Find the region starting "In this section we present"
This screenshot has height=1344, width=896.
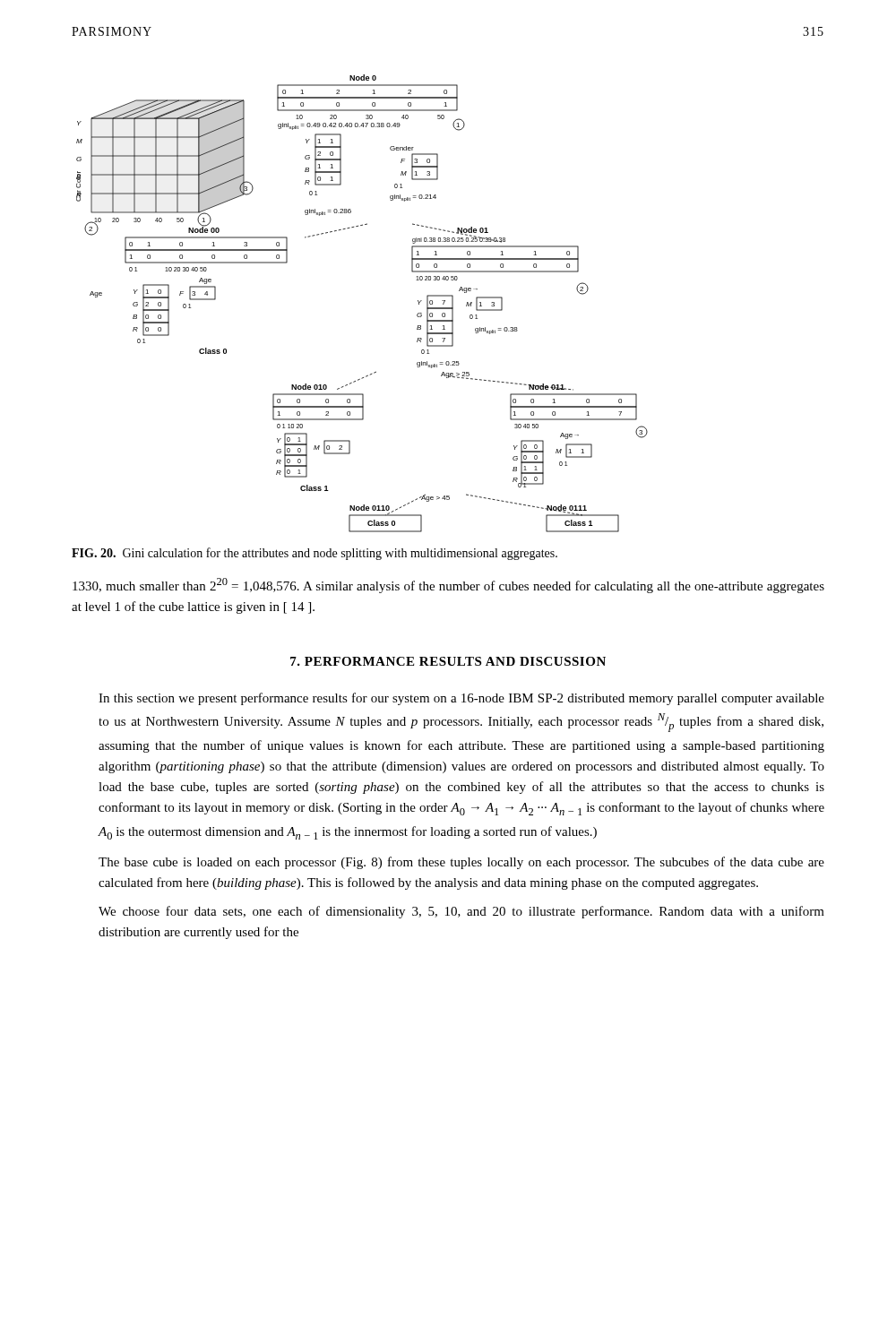[x=461, y=815]
